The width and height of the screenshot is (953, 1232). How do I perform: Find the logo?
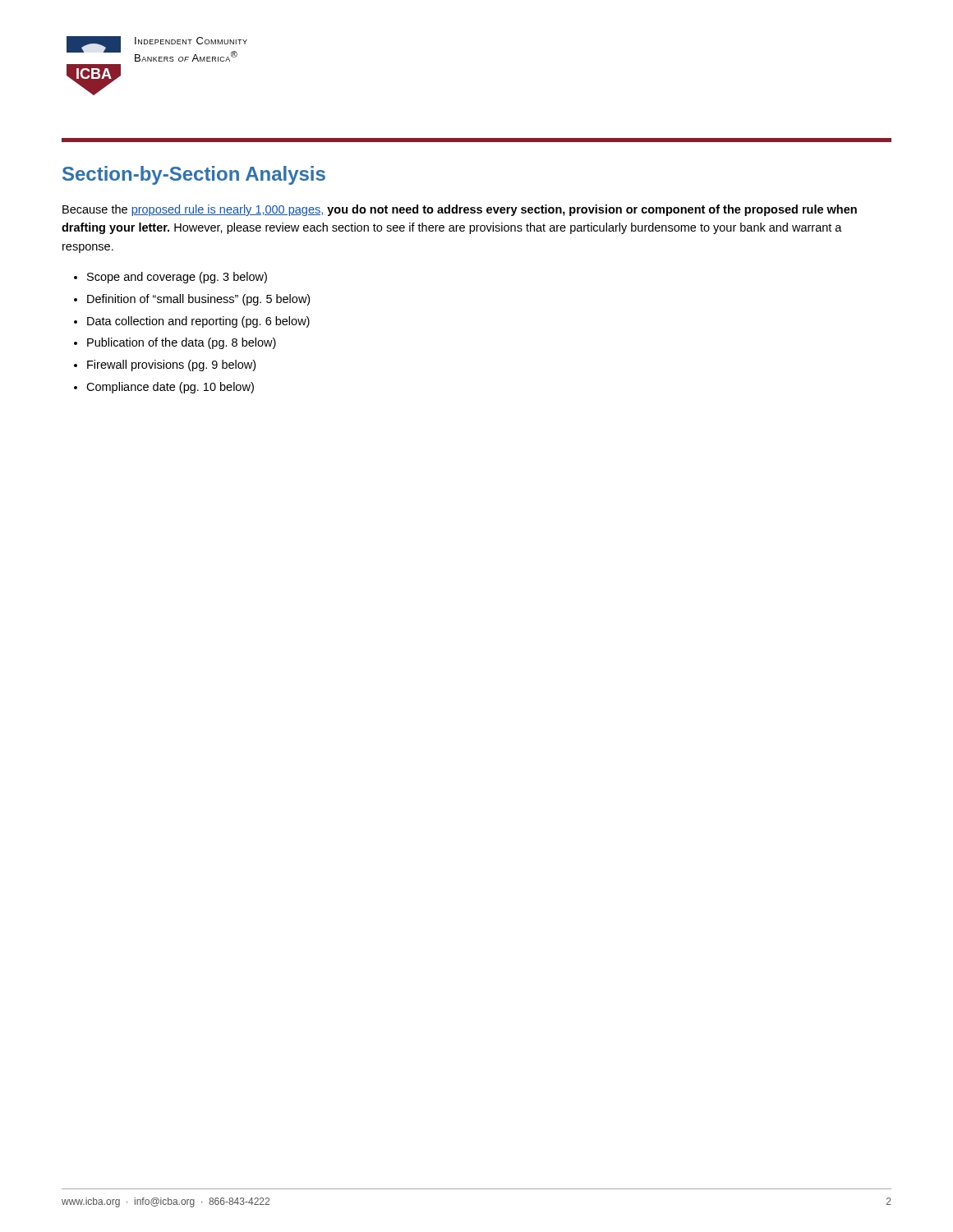pyautogui.click(x=155, y=63)
